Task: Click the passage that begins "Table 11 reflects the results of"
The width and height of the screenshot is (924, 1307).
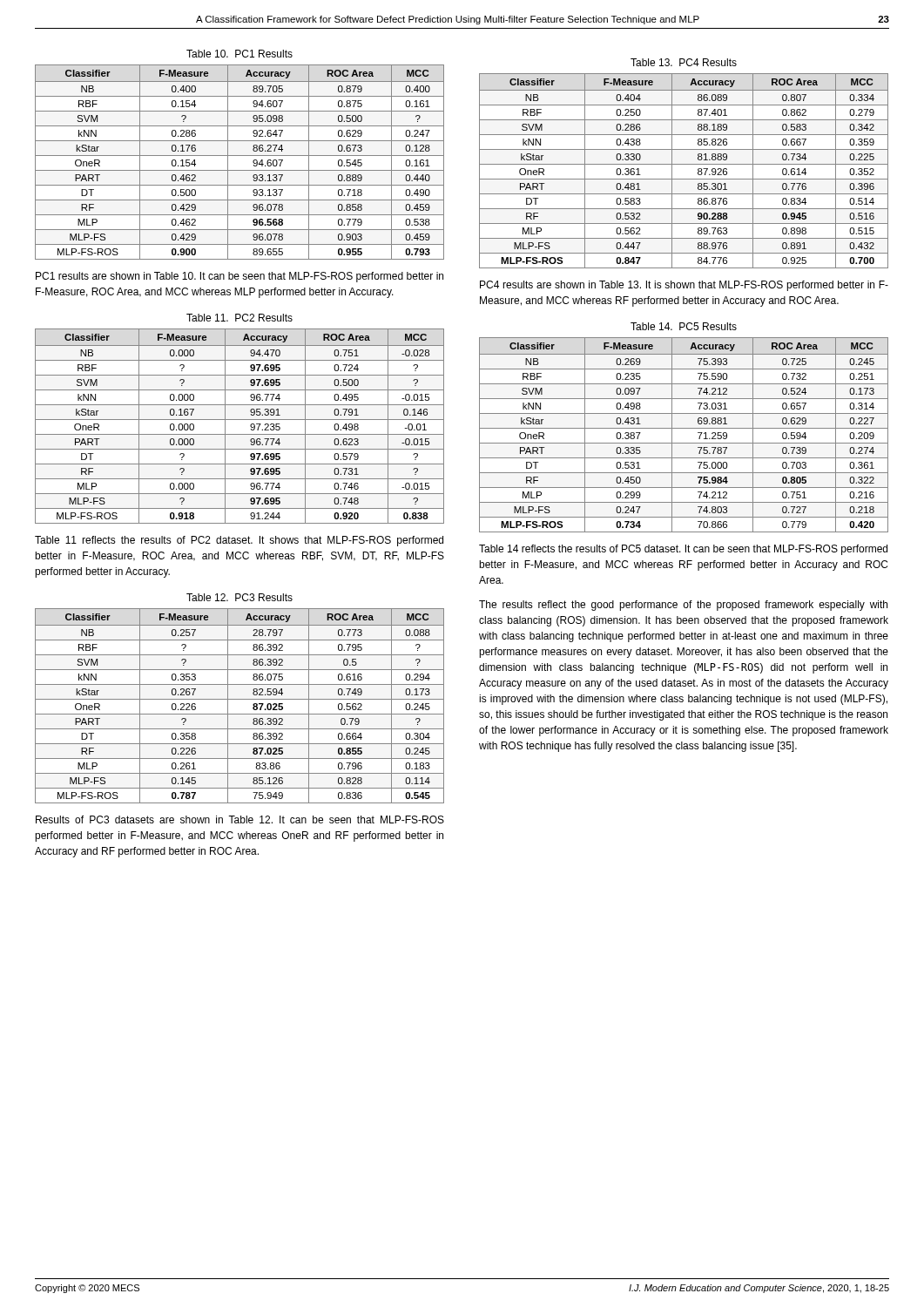Action: tap(240, 556)
